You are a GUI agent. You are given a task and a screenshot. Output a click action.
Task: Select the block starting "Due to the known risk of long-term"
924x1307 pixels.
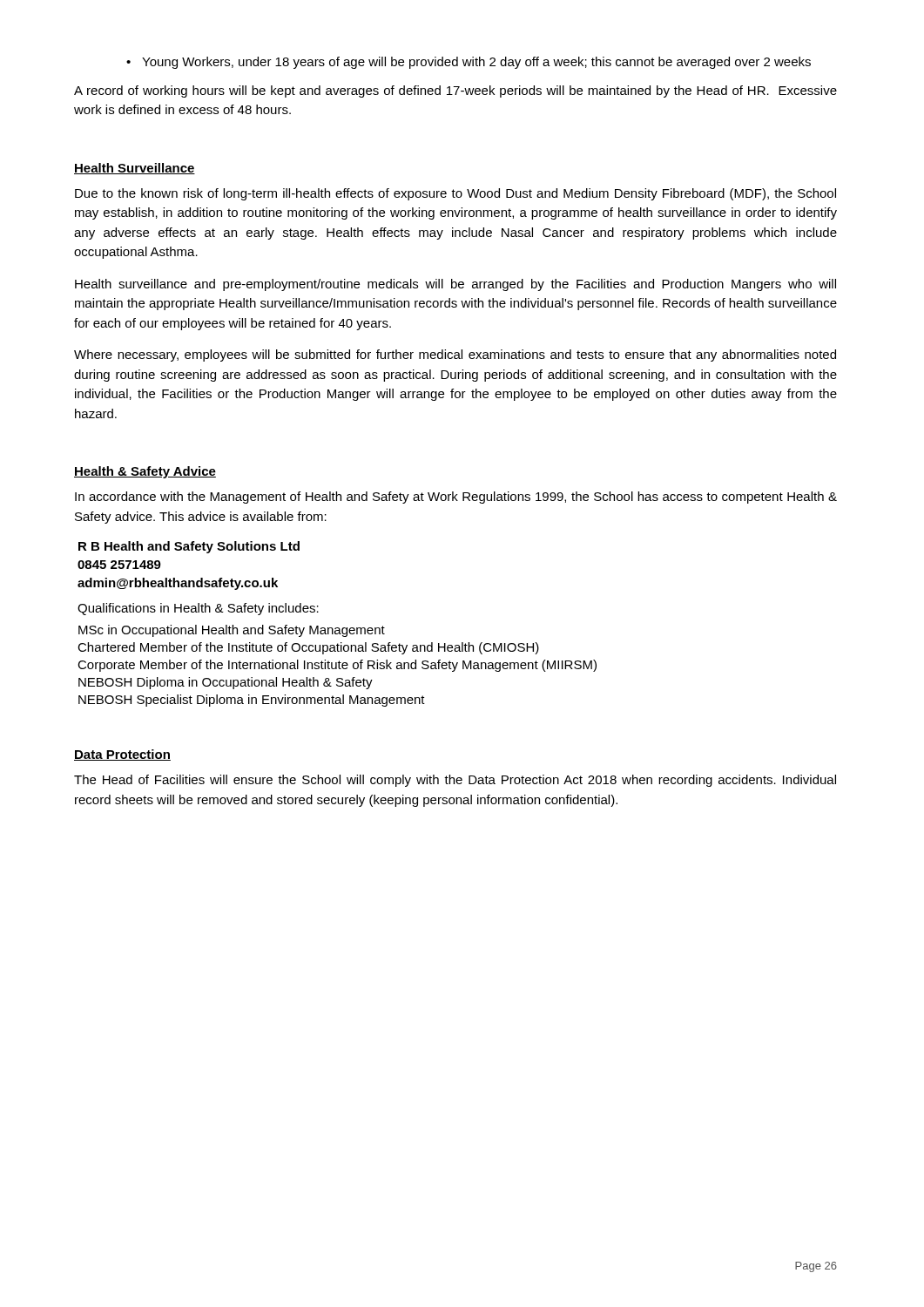[x=455, y=222]
